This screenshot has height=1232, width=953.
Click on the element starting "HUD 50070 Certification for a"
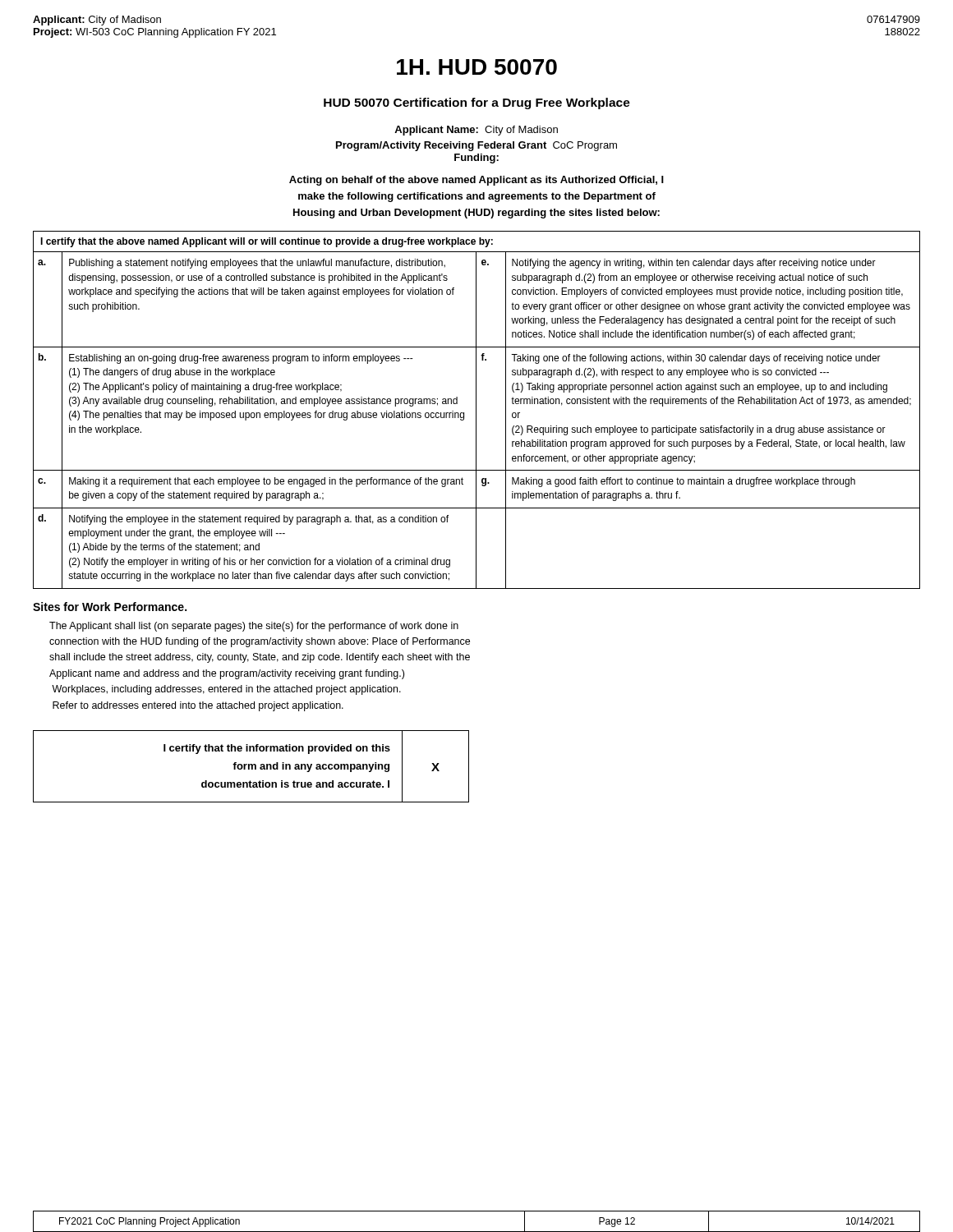point(476,102)
